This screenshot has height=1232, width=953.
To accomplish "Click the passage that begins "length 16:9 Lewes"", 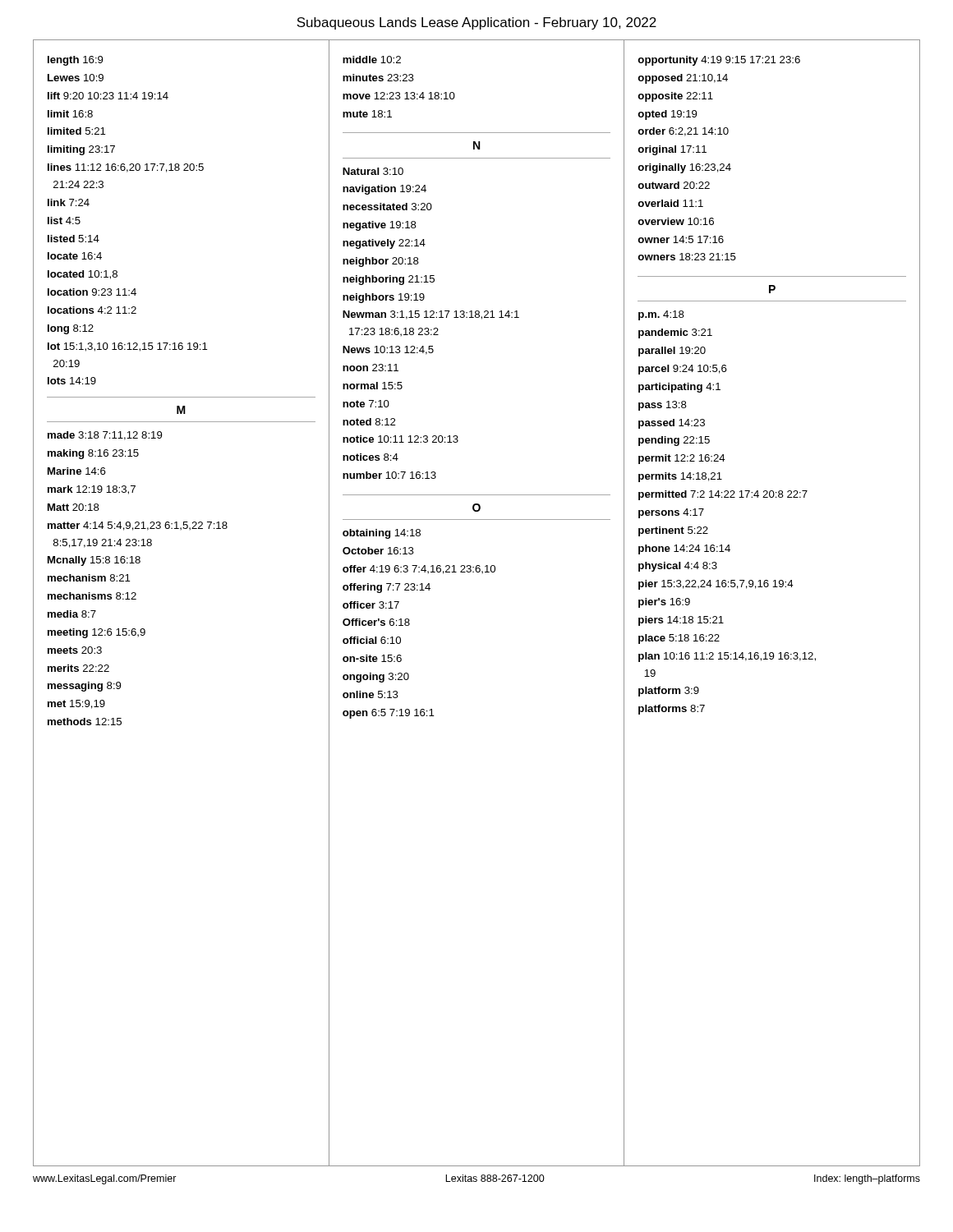I will (x=181, y=391).
